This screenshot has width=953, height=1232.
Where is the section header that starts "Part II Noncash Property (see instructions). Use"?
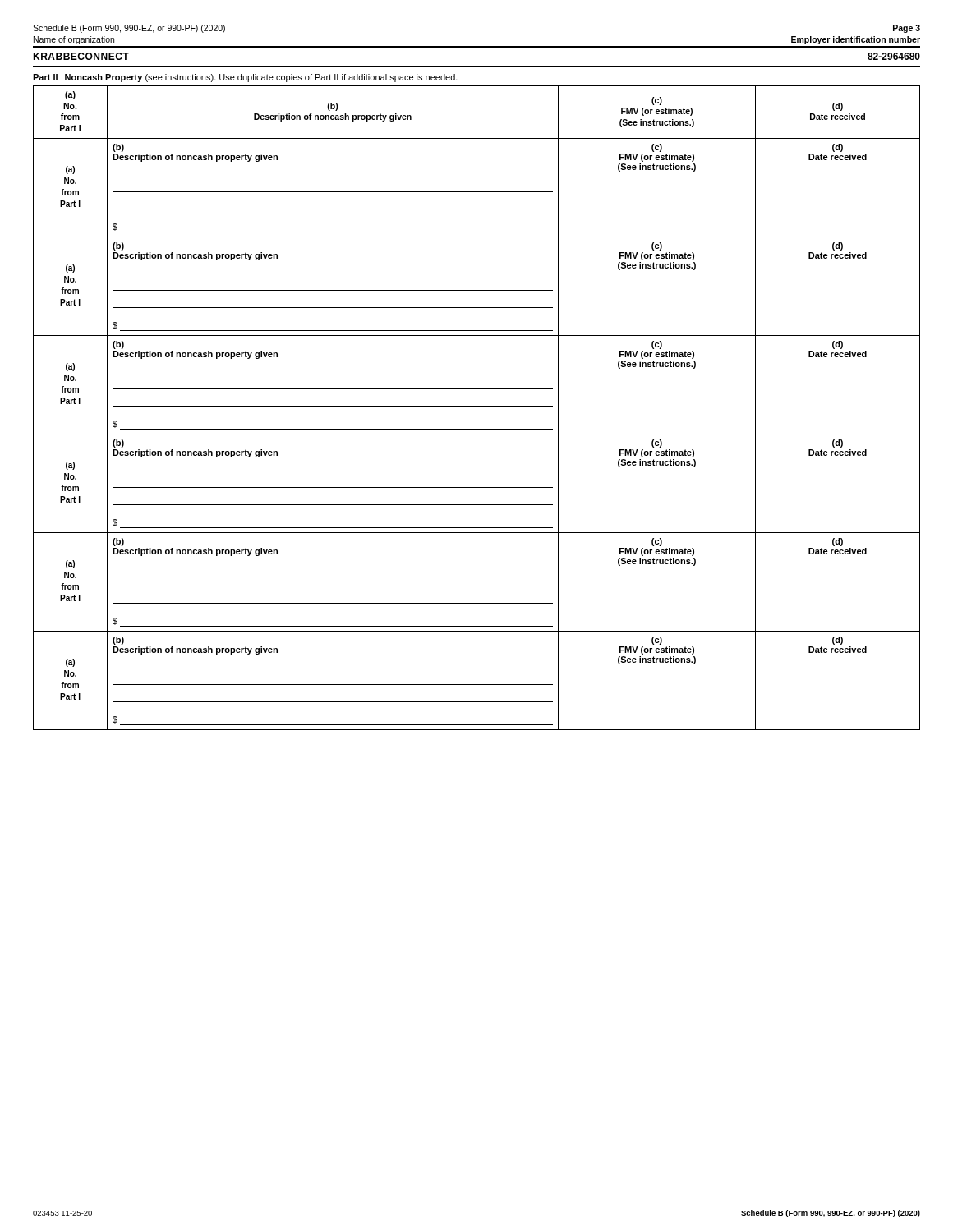point(245,77)
